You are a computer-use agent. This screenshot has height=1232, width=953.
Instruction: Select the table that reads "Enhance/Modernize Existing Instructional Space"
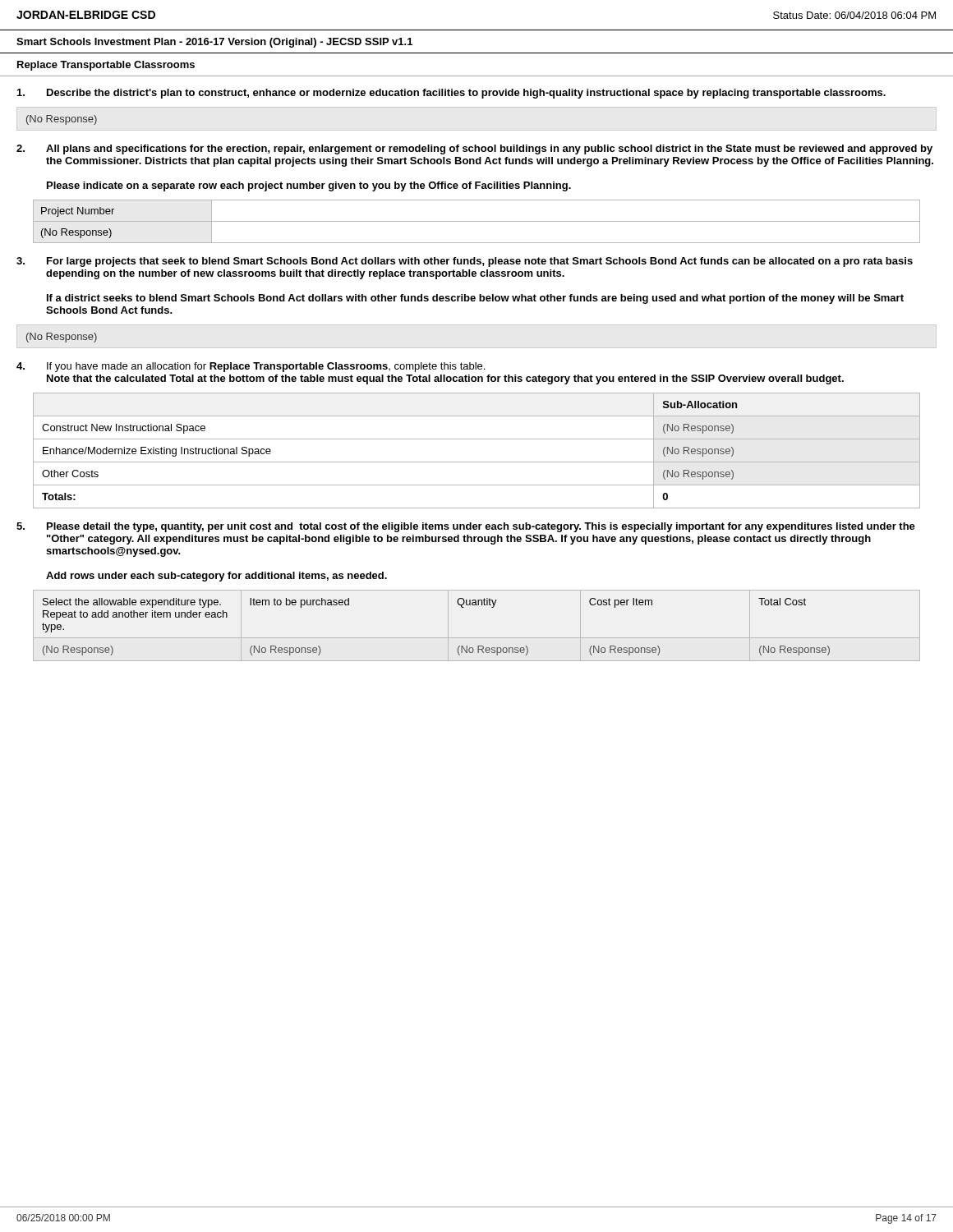click(476, 451)
